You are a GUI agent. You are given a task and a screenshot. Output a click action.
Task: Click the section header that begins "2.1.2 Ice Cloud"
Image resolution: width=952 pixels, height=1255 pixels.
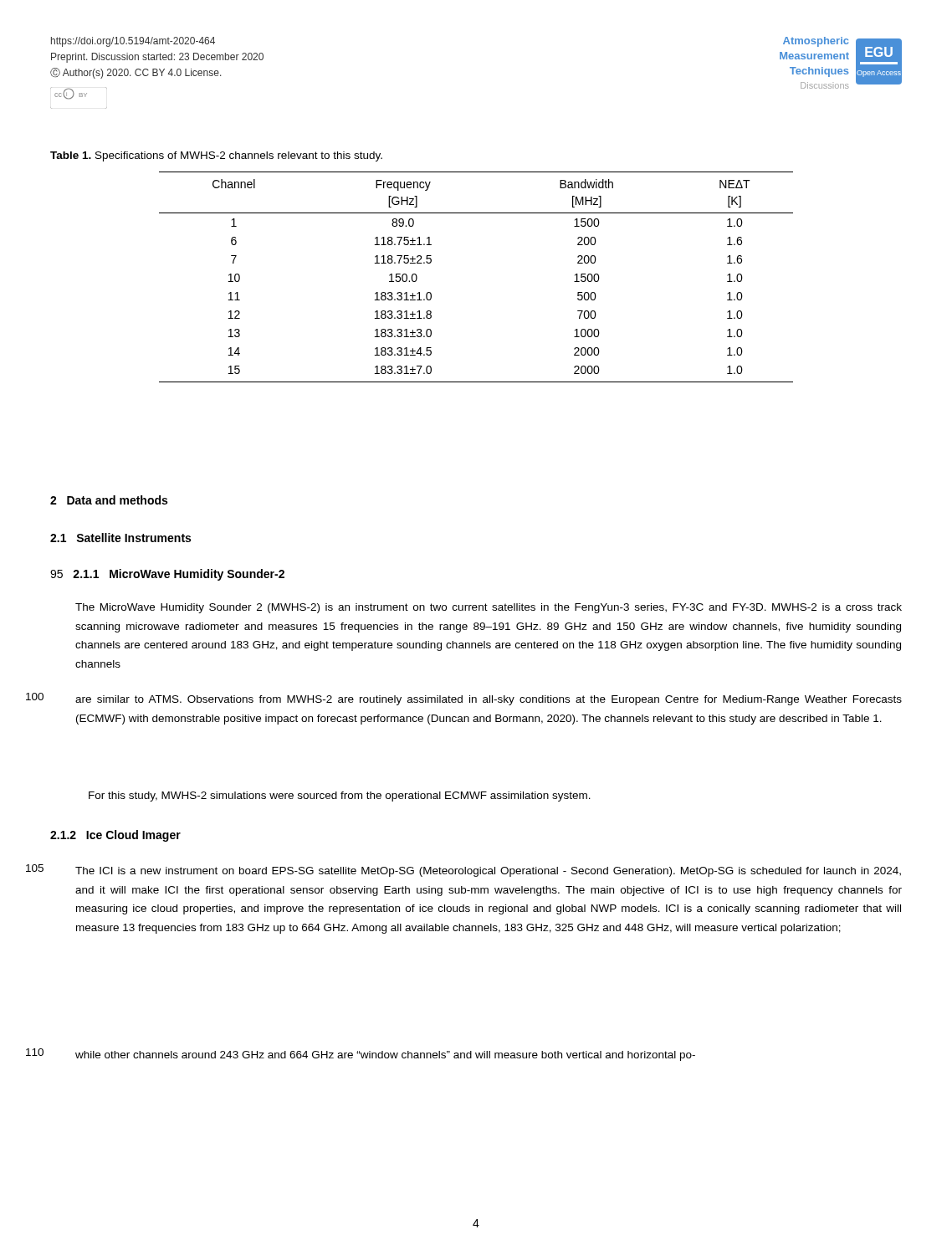coord(115,835)
